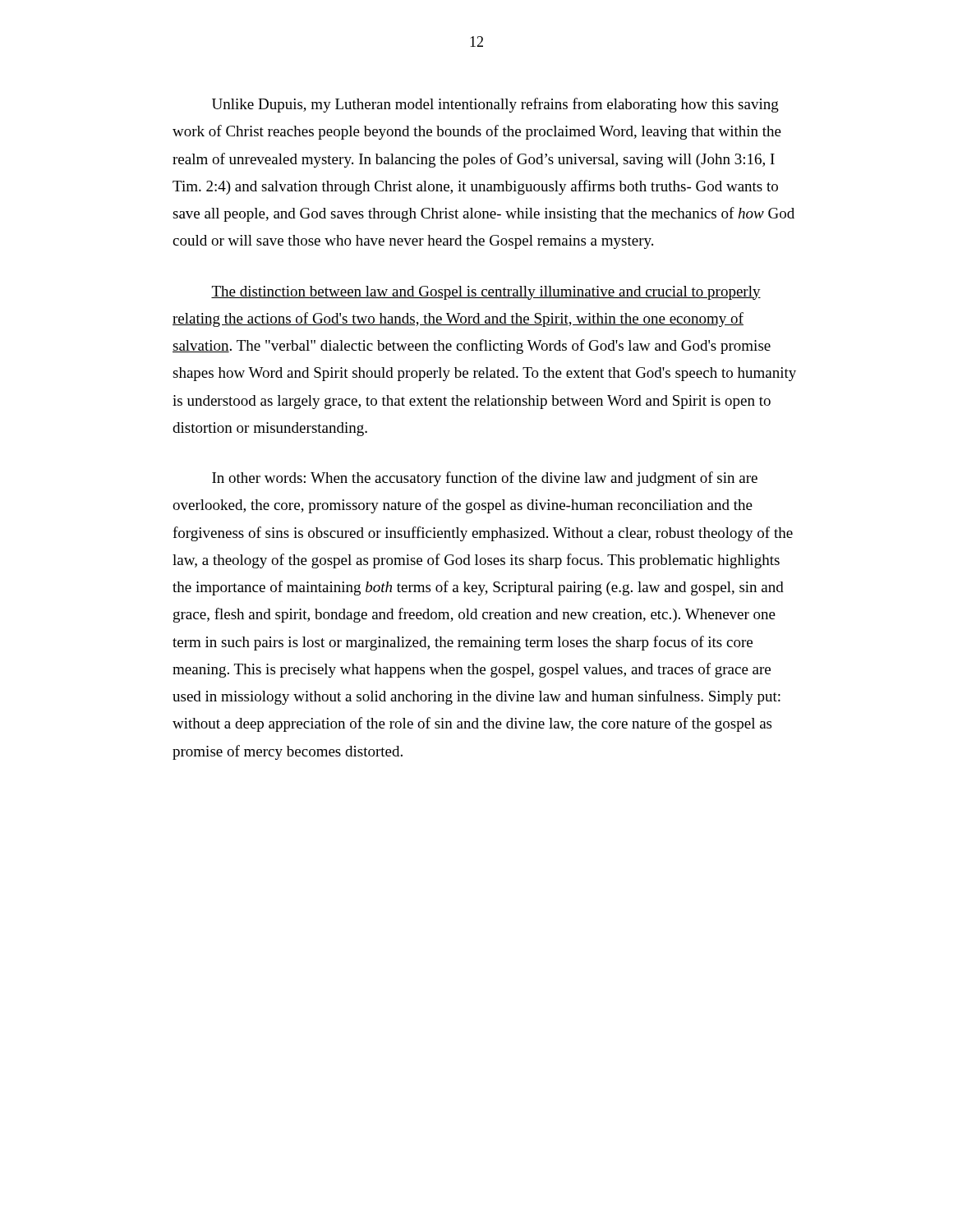Click on the text block with the text "In other words: When the accusatory"
Screen dimensions: 1232x953
[x=485, y=614]
